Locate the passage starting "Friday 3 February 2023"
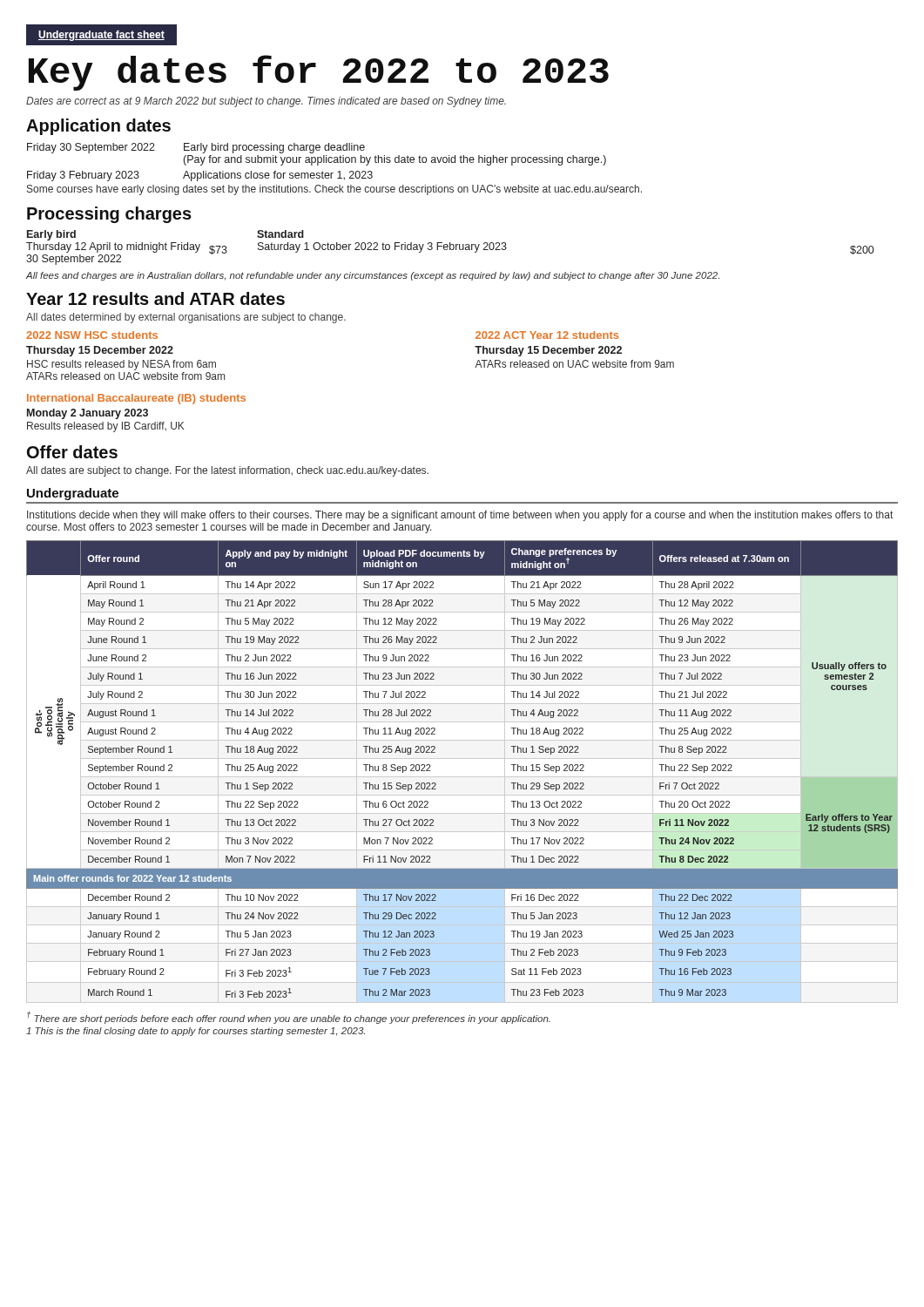This screenshot has height=1307, width=924. [200, 175]
